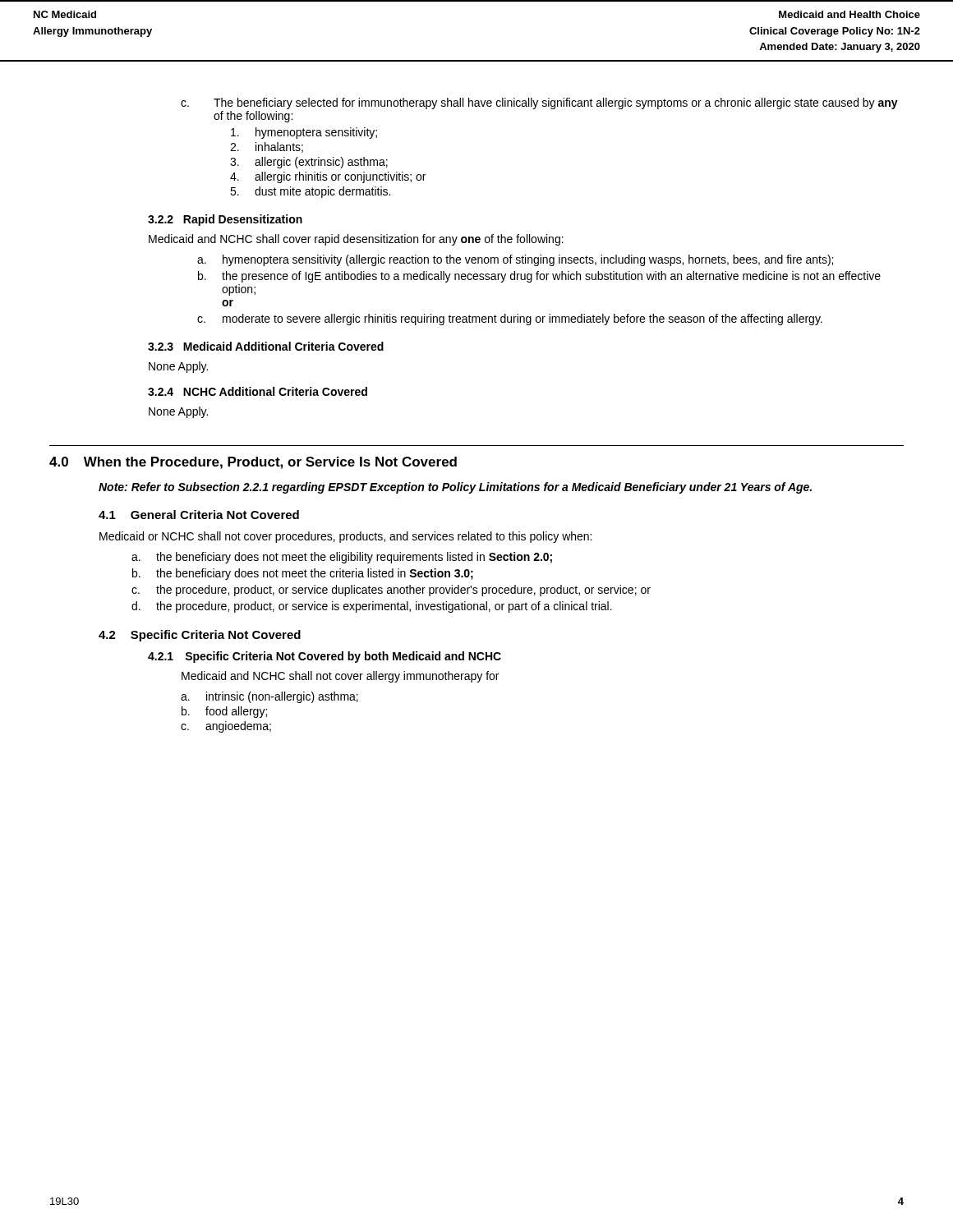
Task: Locate the element starting "a. intrinsic (non-allergic)"
Action: pos(270,696)
